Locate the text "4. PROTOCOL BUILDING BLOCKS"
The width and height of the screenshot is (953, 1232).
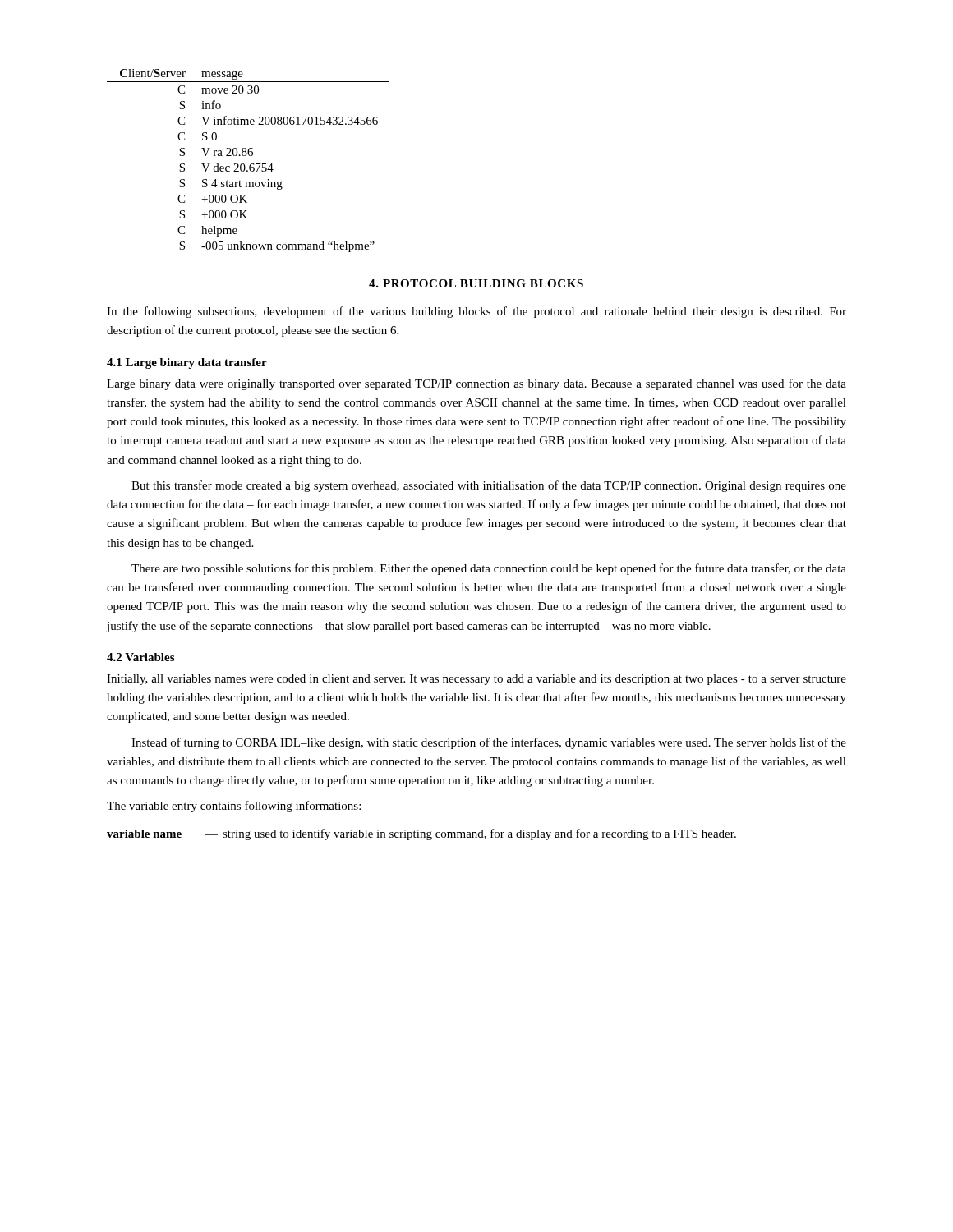[x=476, y=283]
